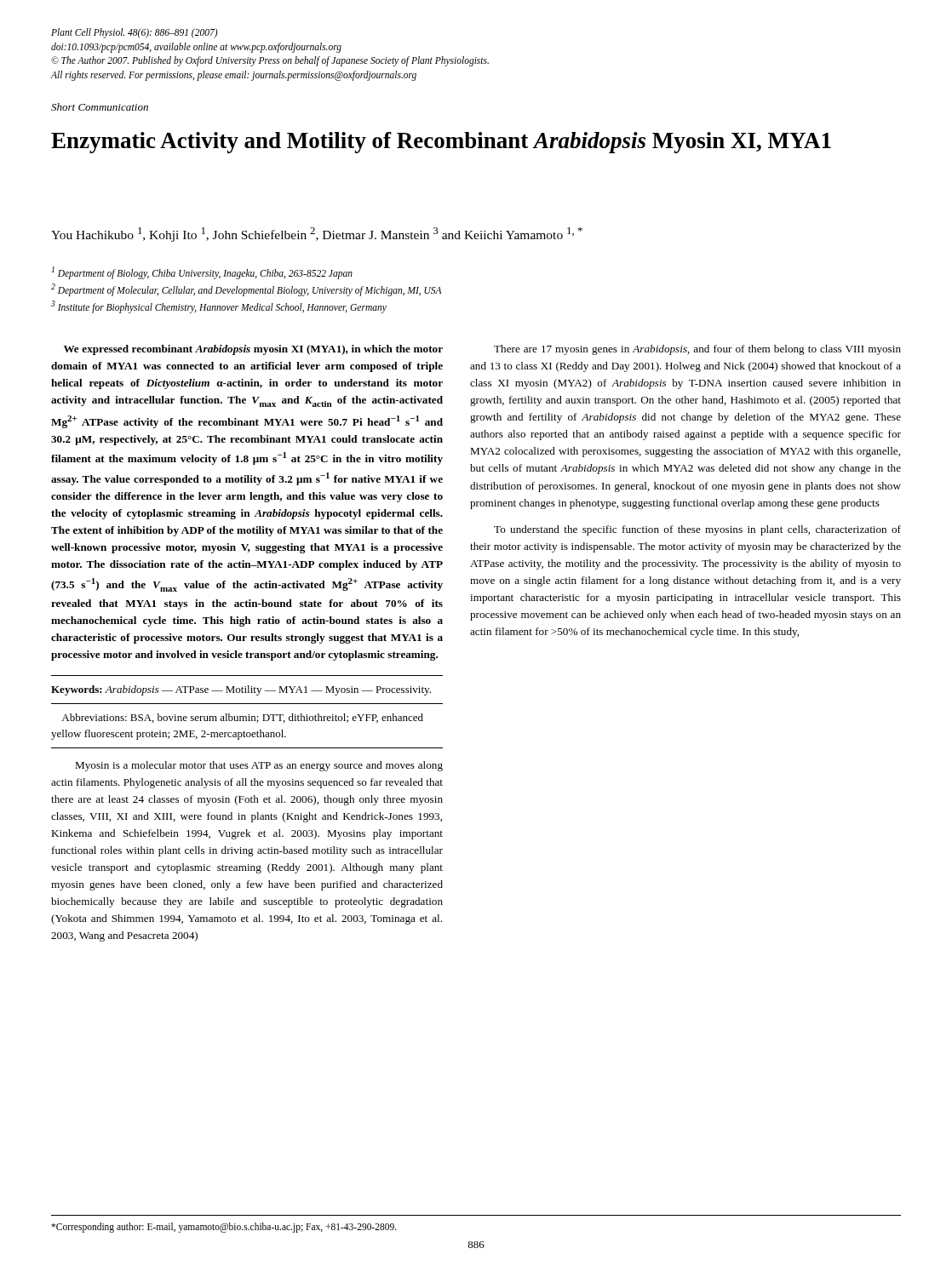Click on the text block containing "There are 17"
Screen dimensions: 1277x952
point(685,425)
